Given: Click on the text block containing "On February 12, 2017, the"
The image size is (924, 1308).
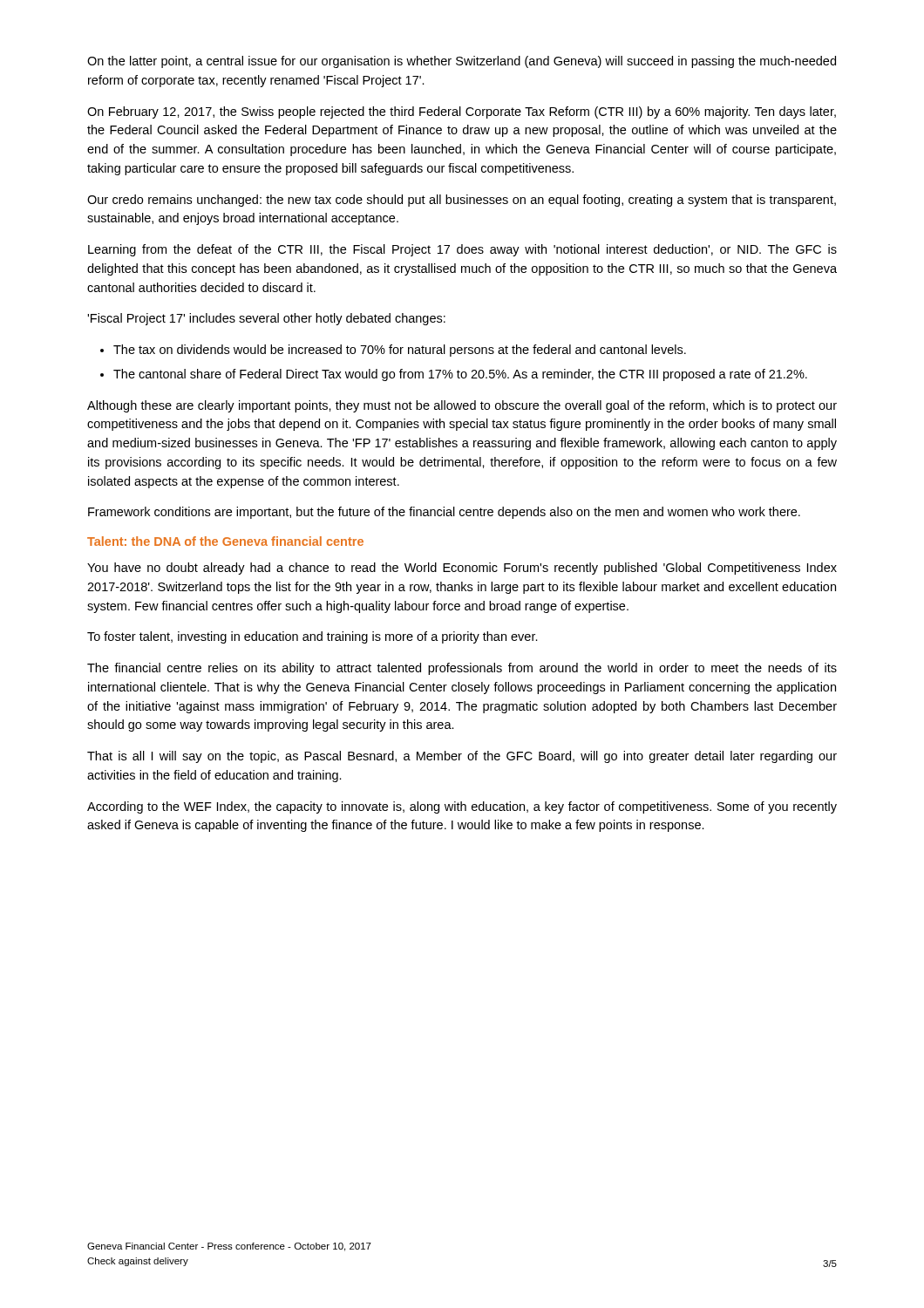Looking at the screenshot, I should (462, 140).
